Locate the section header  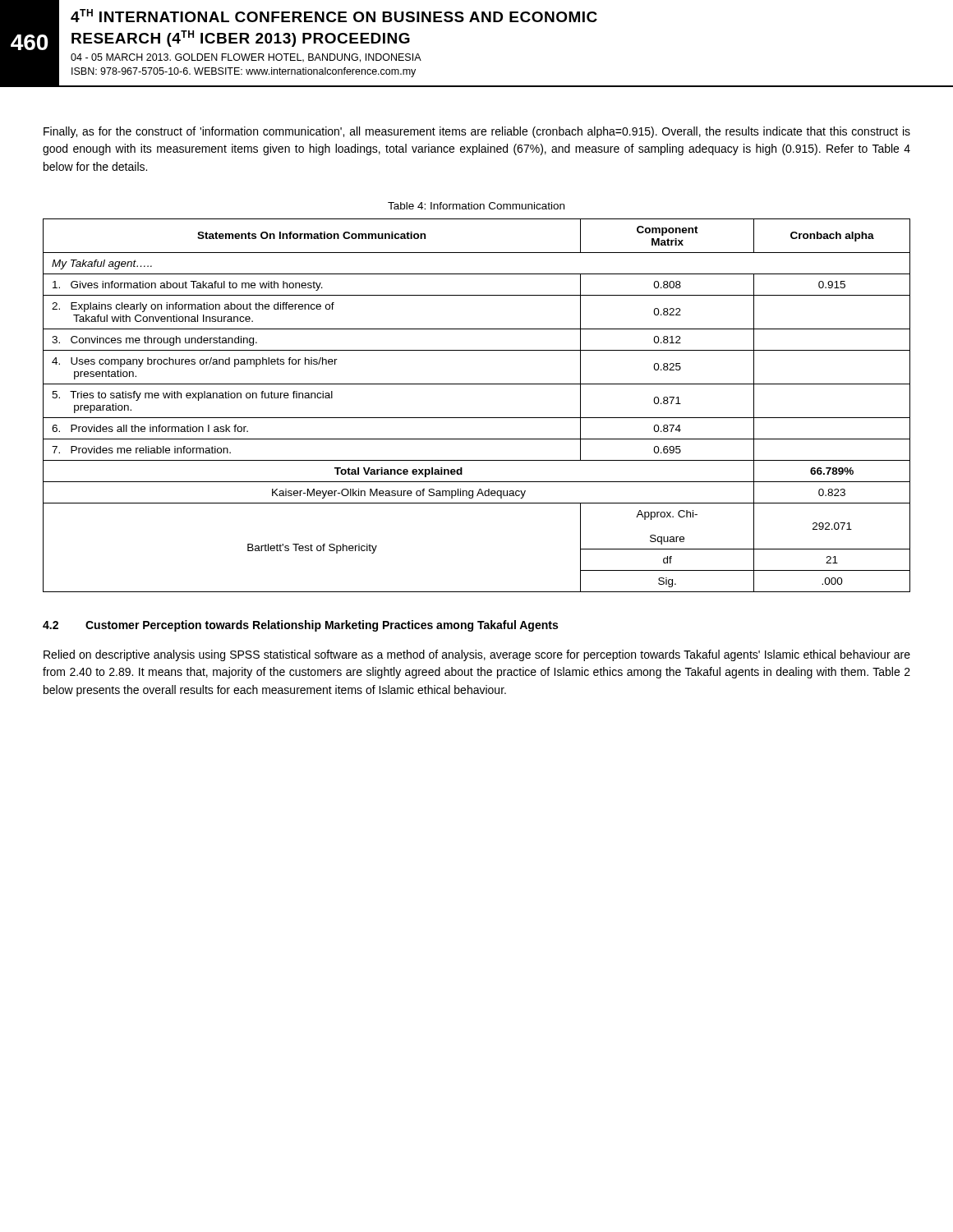pyautogui.click(x=301, y=625)
